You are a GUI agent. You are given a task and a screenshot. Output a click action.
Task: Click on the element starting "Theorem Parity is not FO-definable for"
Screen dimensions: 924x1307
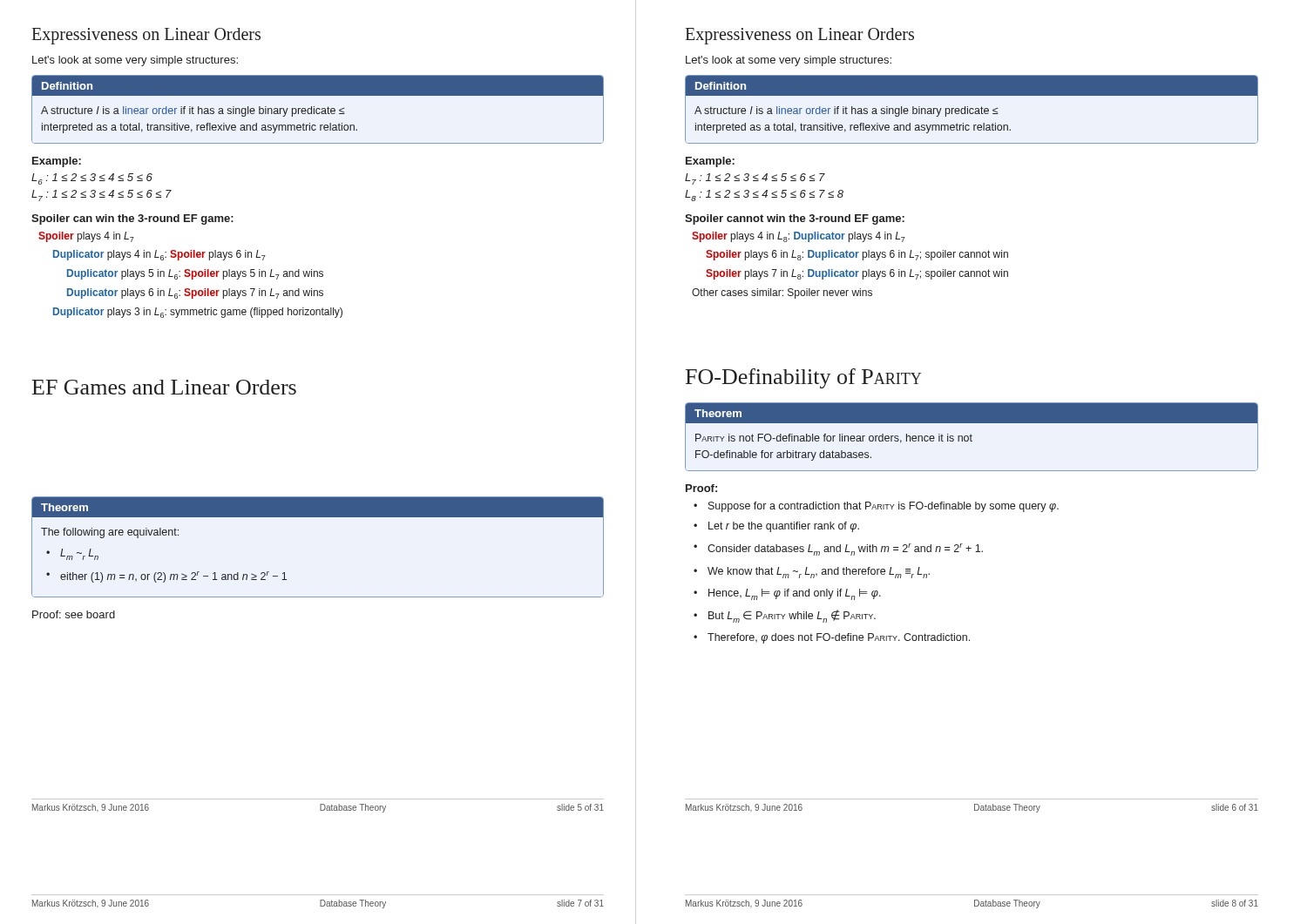click(x=972, y=437)
